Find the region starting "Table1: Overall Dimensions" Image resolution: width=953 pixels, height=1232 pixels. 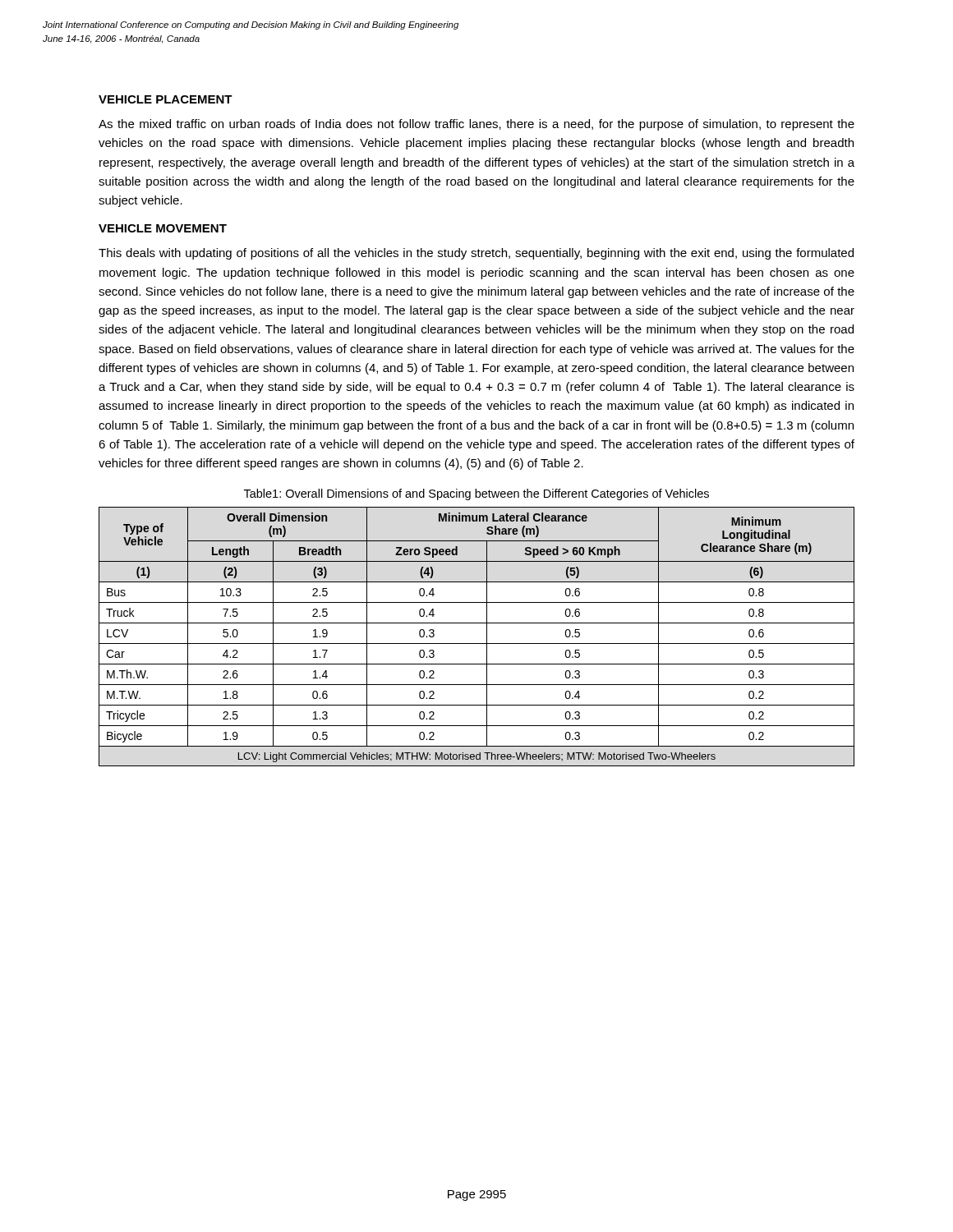coord(476,494)
